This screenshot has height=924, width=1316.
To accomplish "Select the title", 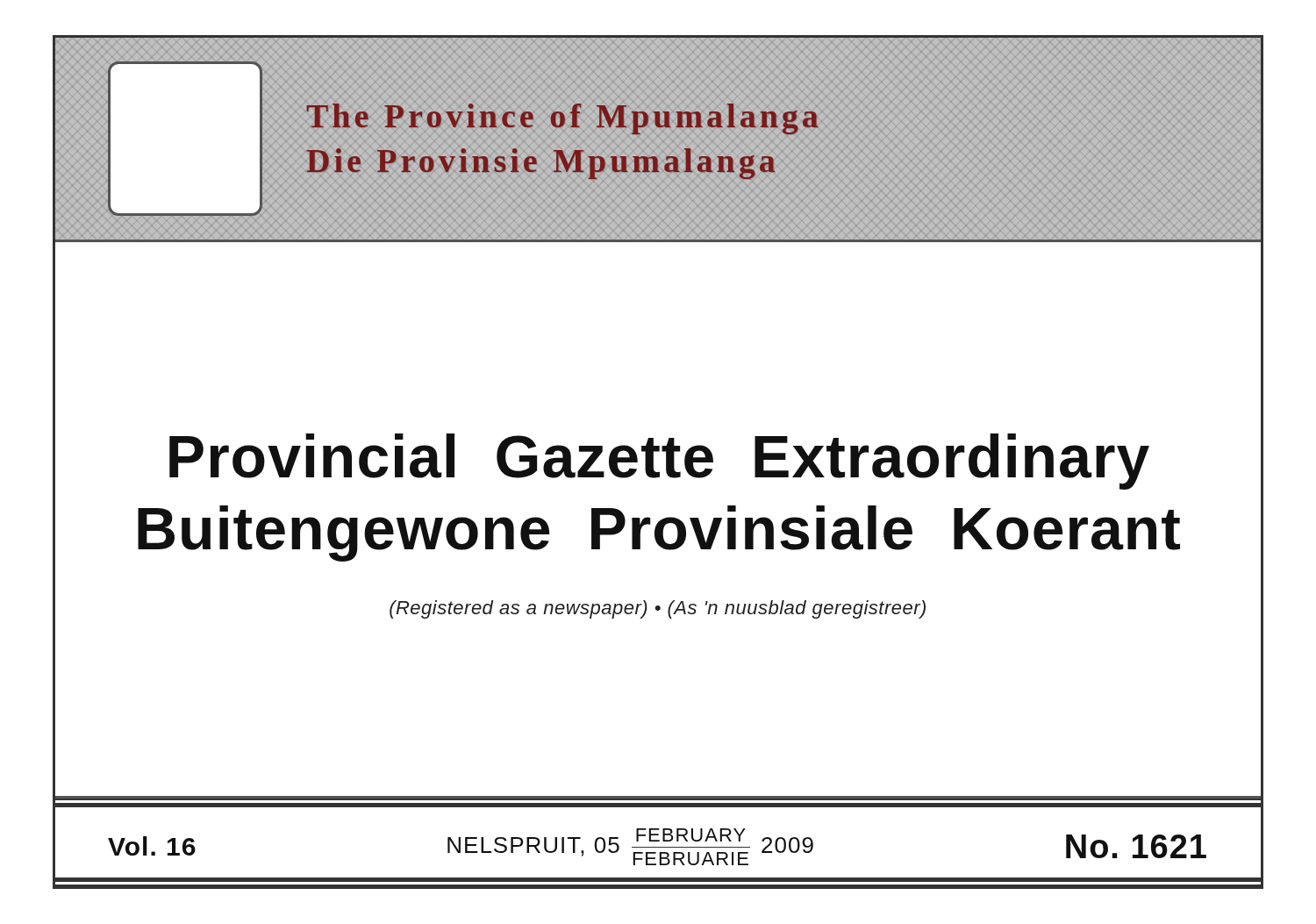I will [658, 492].
